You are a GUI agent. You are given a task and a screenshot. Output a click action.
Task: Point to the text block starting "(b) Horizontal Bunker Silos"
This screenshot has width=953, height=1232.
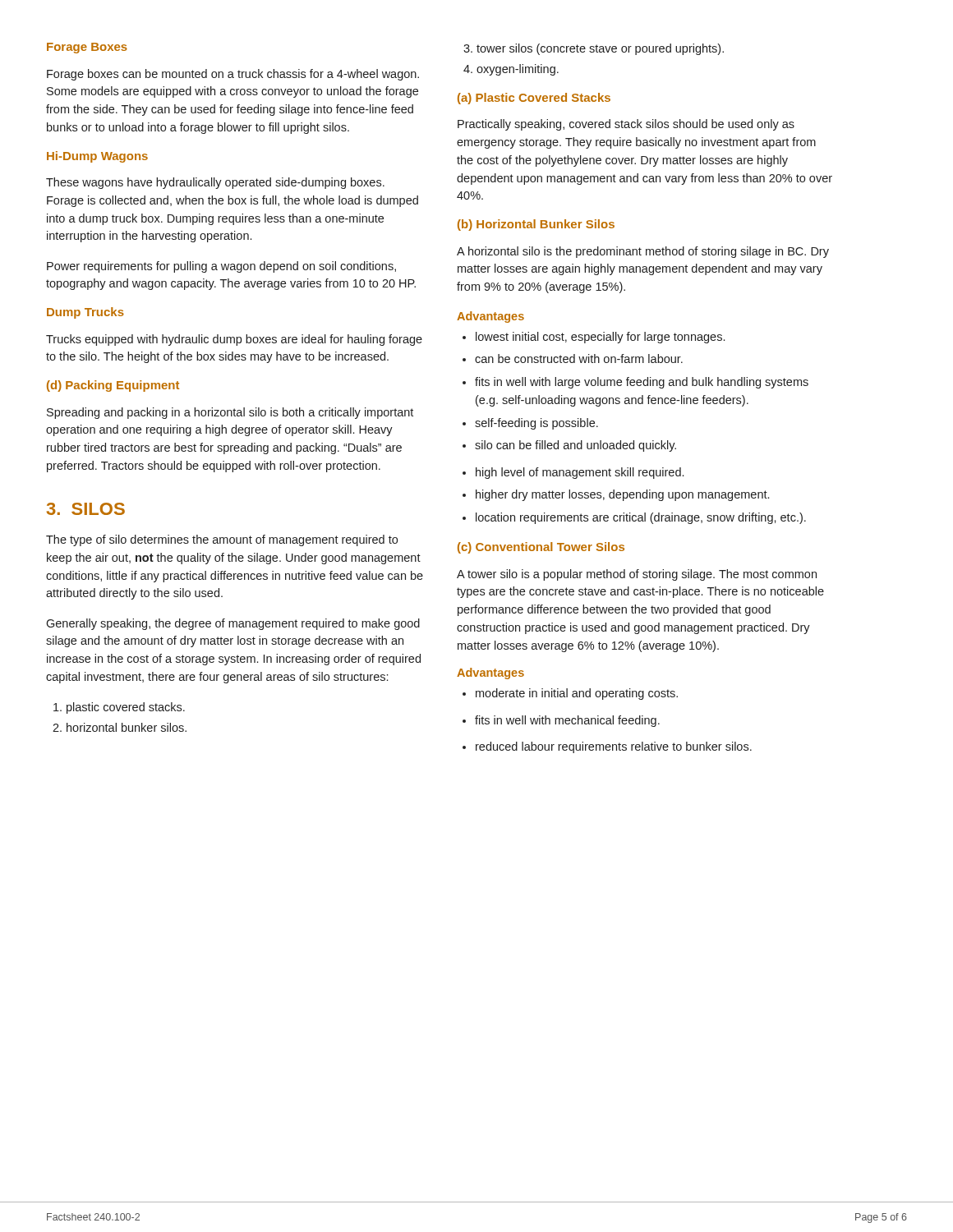(x=536, y=225)
